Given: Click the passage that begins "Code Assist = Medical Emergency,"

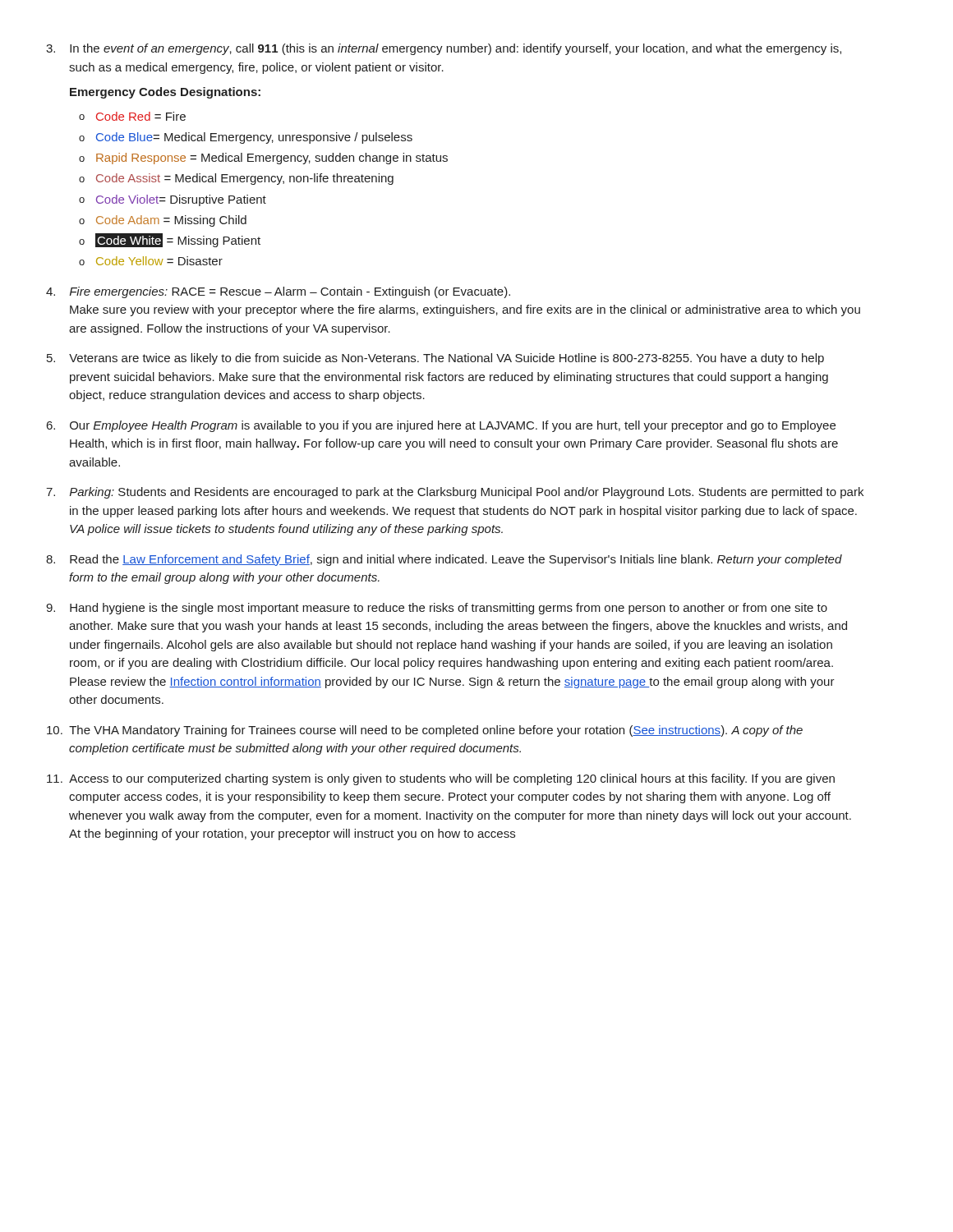Looking at the screenshot, I should pos(246,178).
